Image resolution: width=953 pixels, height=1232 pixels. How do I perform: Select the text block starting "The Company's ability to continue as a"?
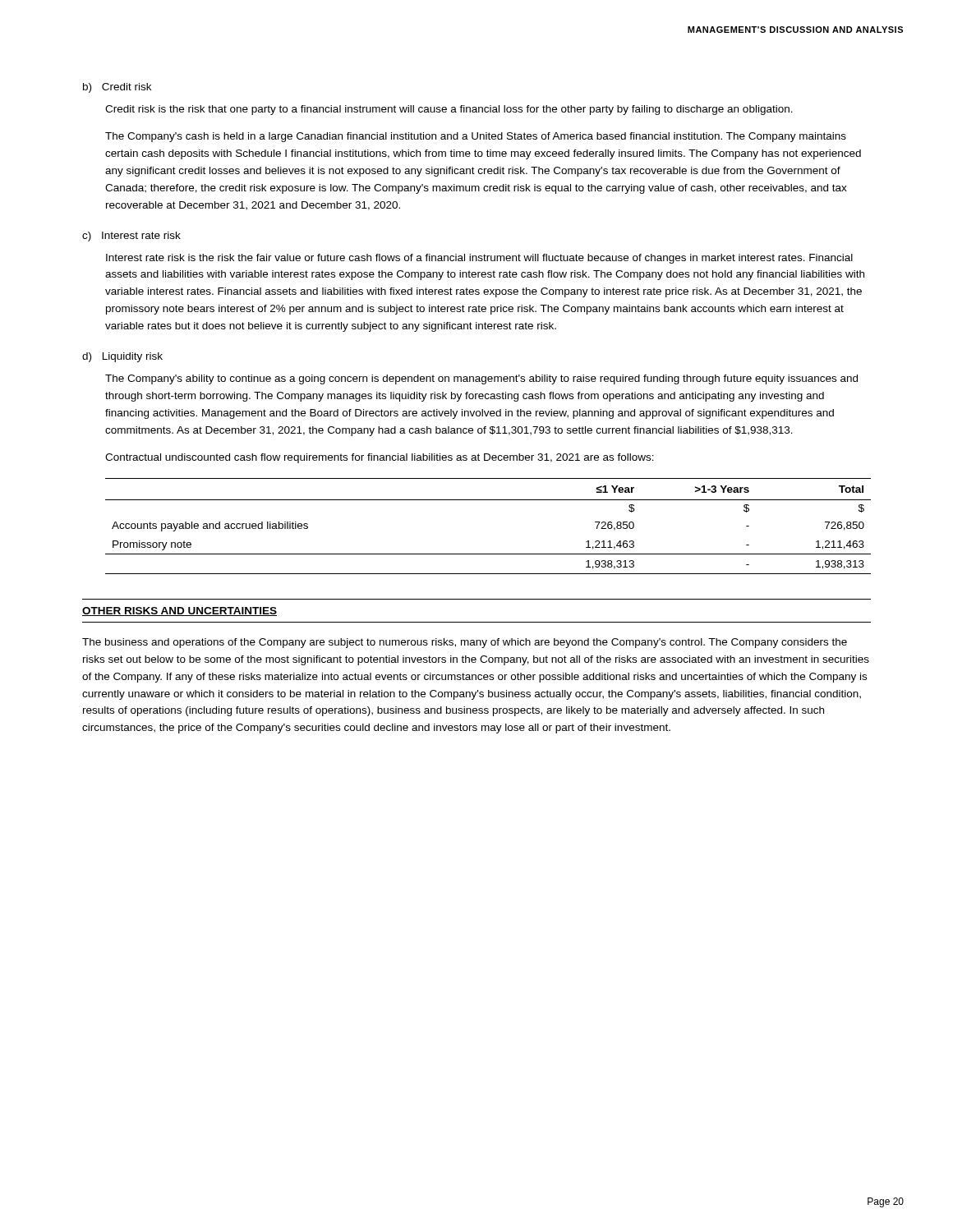(x=482, y=404)
